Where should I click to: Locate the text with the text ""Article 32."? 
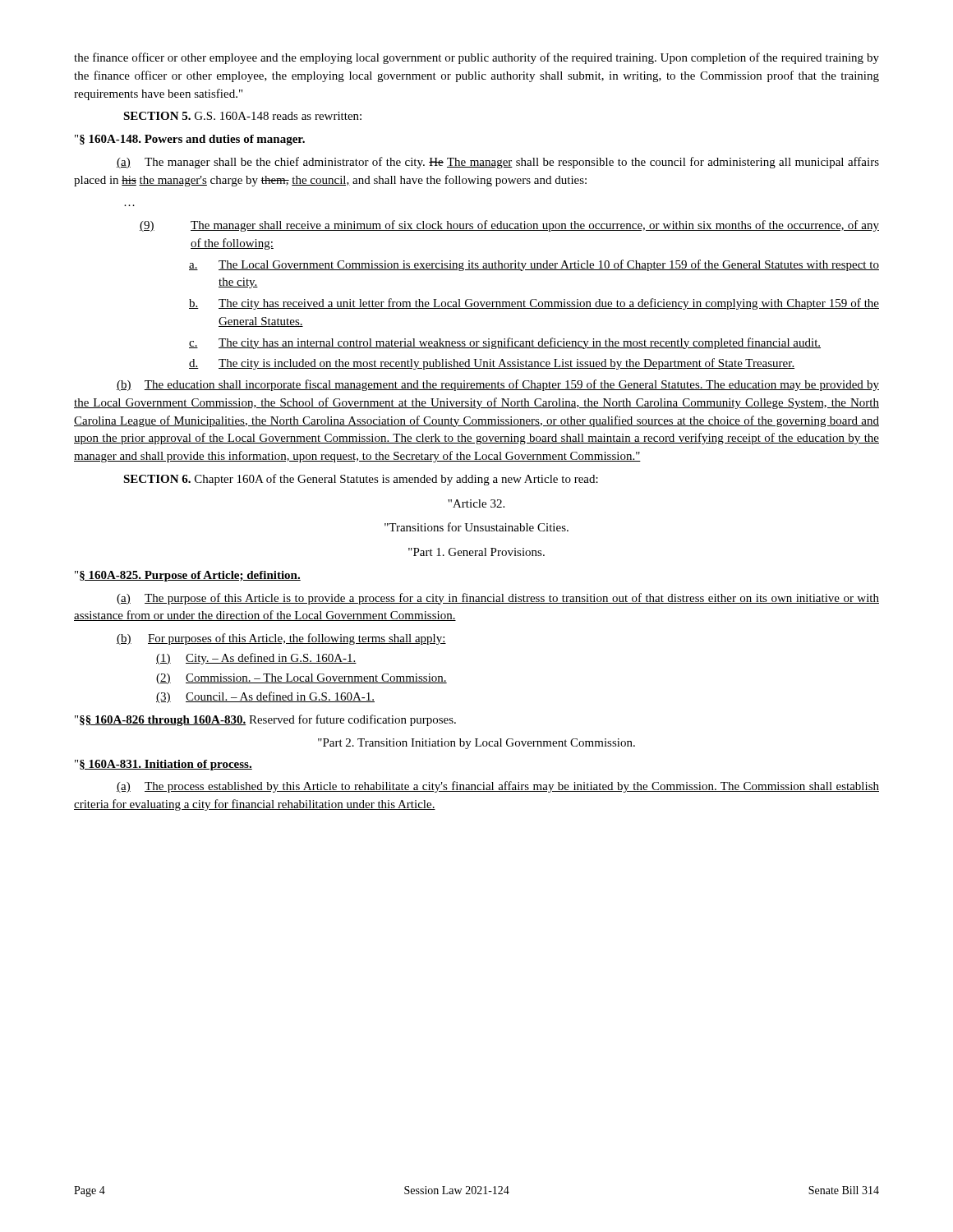(x=476, y=504)
